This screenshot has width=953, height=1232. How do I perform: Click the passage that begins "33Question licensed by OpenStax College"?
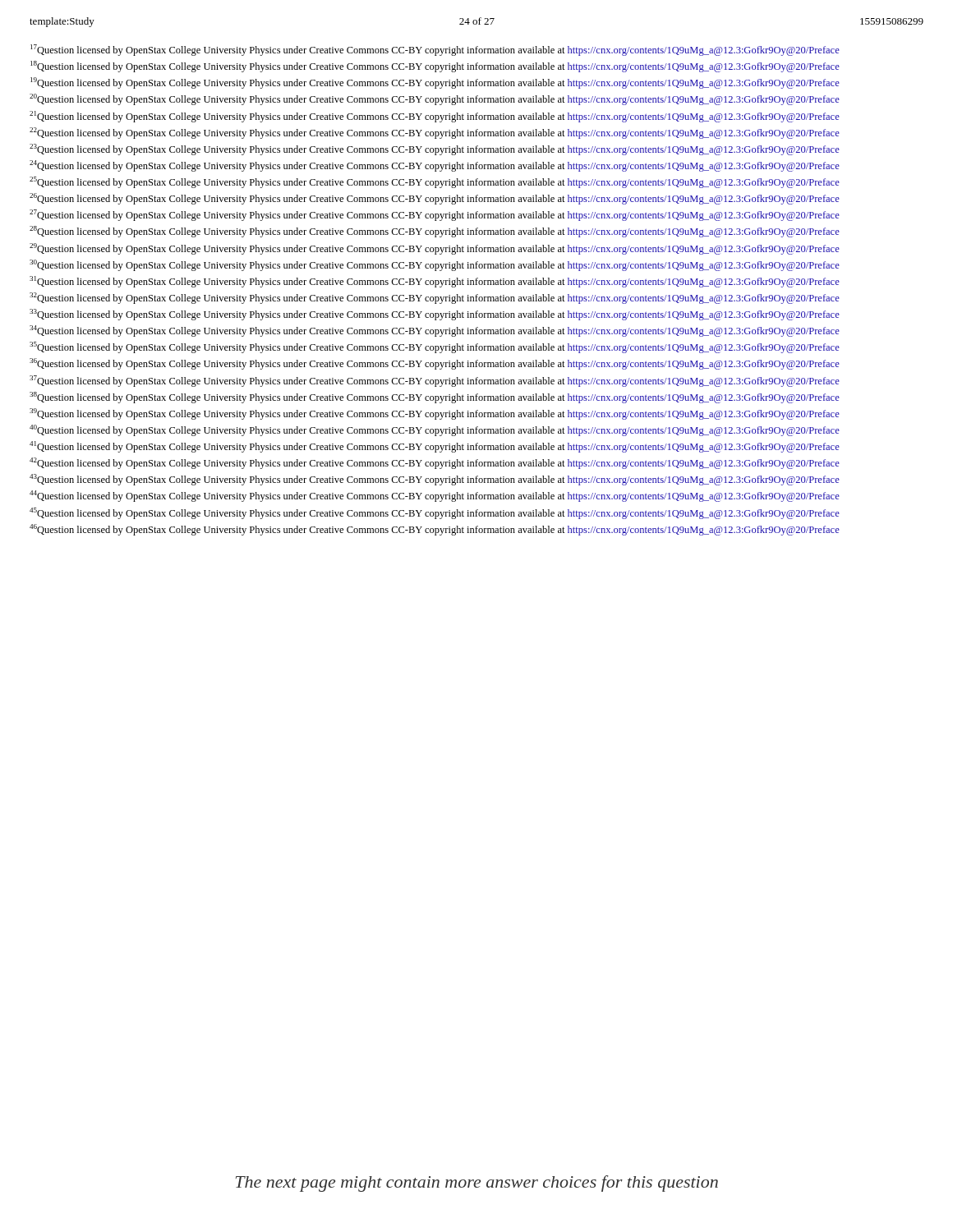click(x=434, y=314)
